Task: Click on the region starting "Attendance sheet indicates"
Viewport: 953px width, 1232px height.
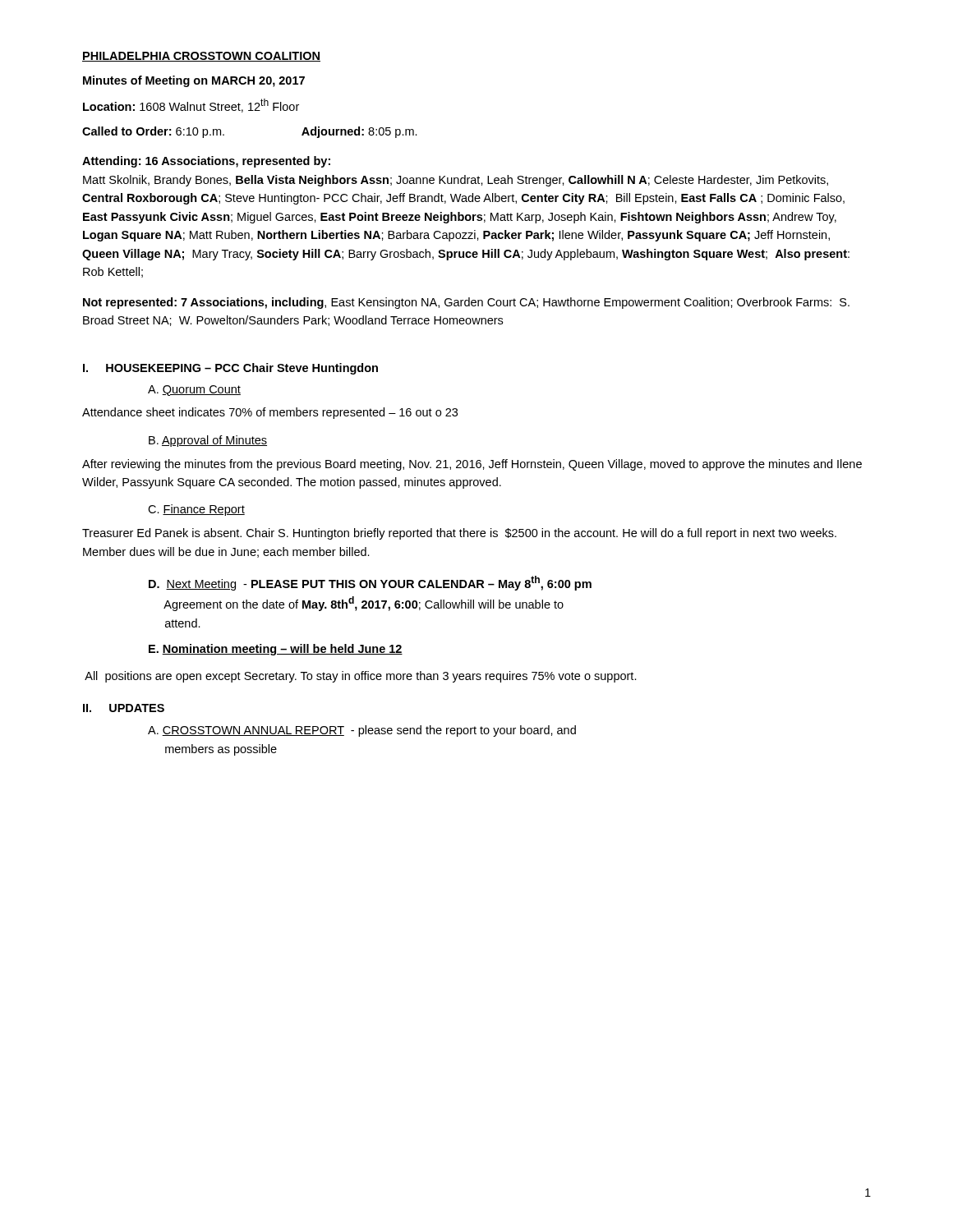Action: 270,413
